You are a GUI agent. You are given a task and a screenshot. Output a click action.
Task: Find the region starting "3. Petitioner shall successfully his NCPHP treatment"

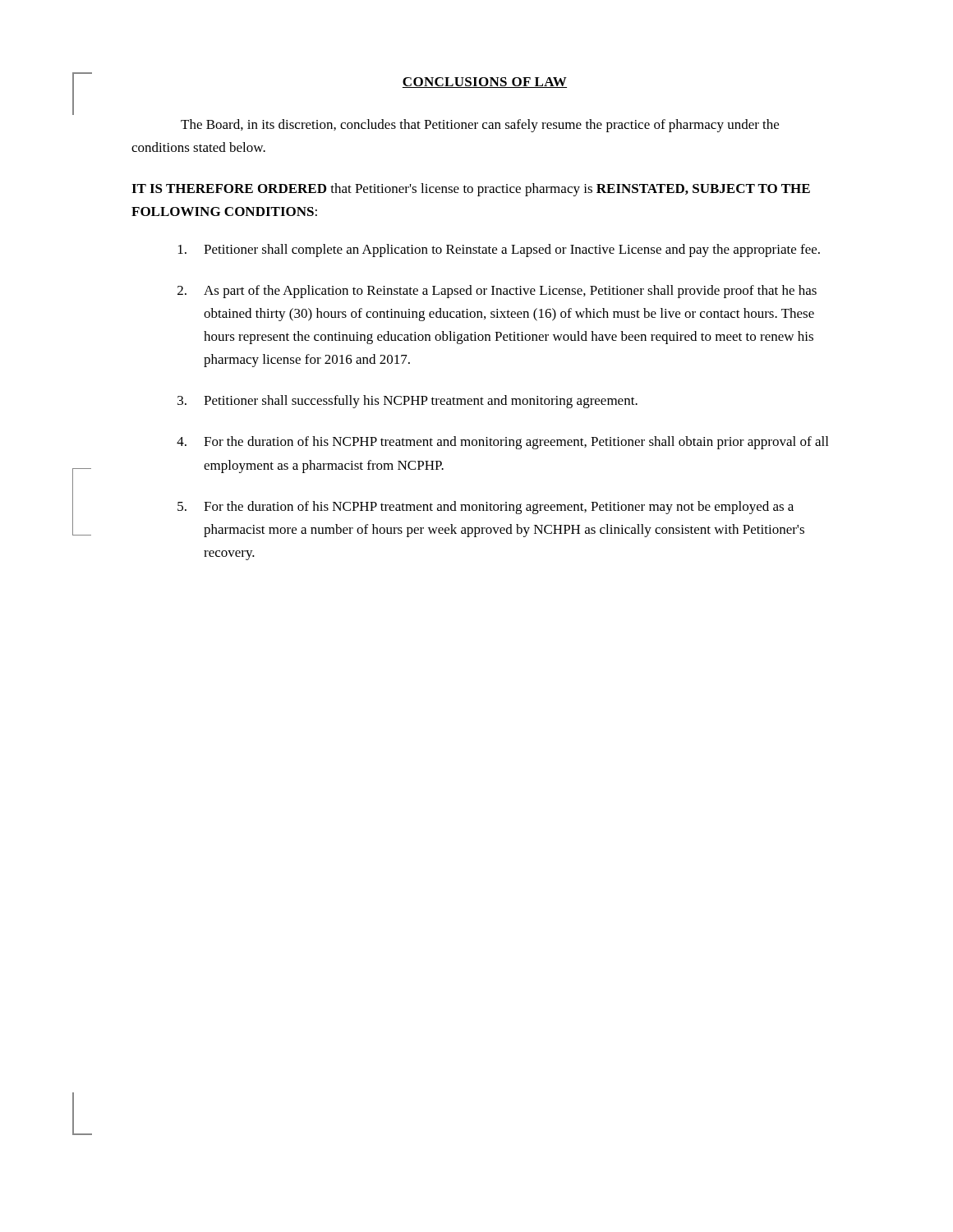coord(485,401)
